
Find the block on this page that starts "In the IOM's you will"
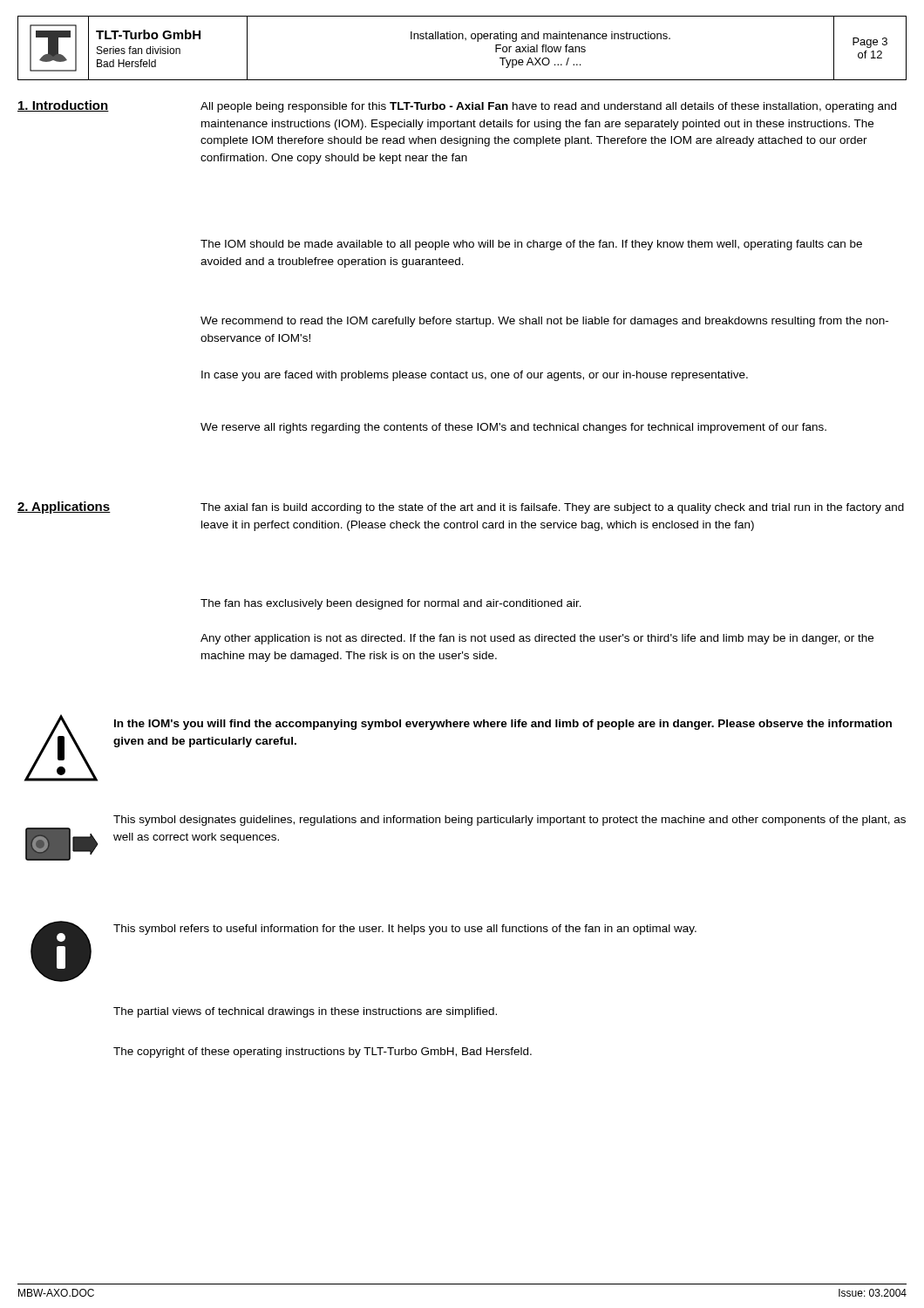click(503, 732)
